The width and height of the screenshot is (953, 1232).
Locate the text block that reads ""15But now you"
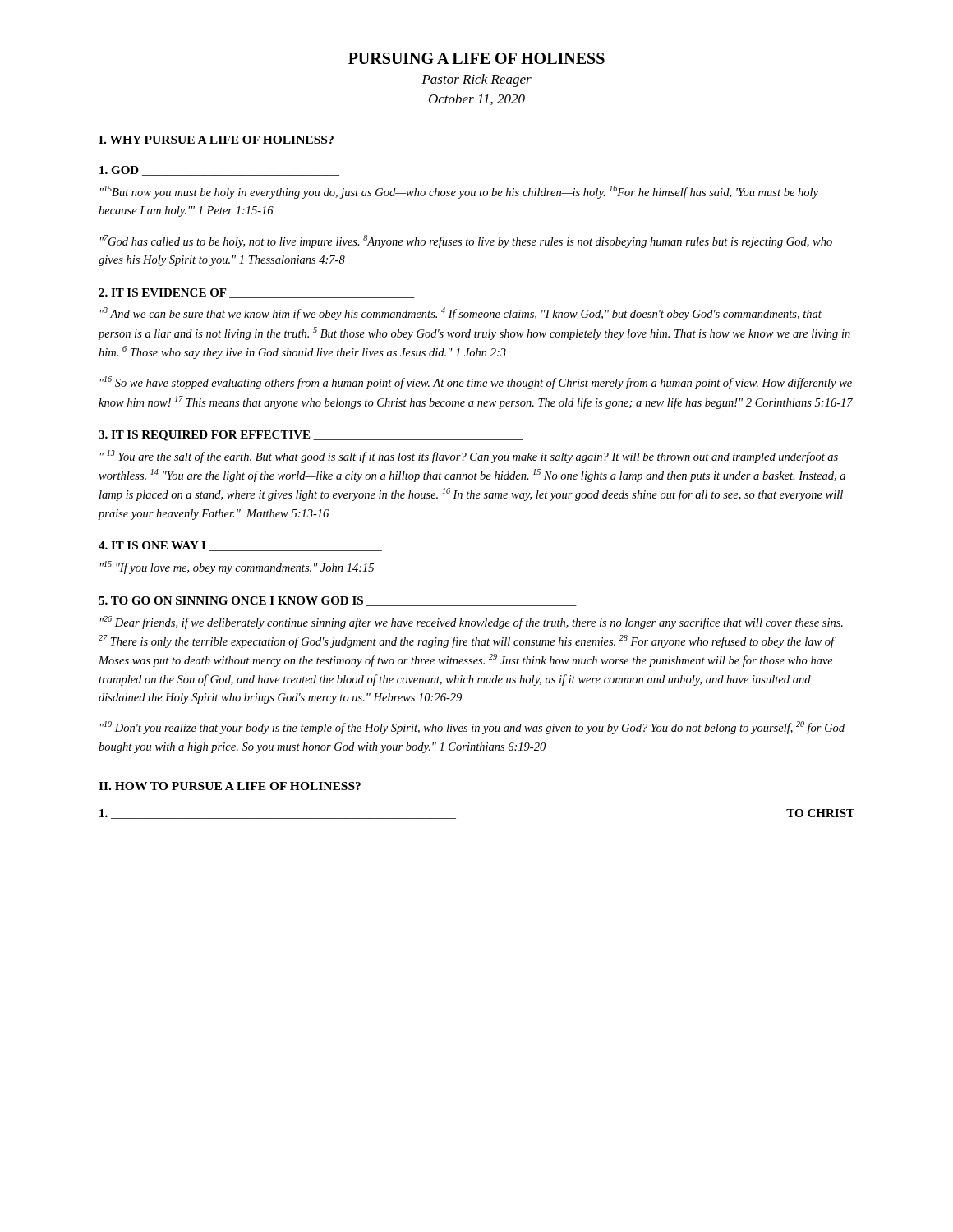[x=458, y=201]
